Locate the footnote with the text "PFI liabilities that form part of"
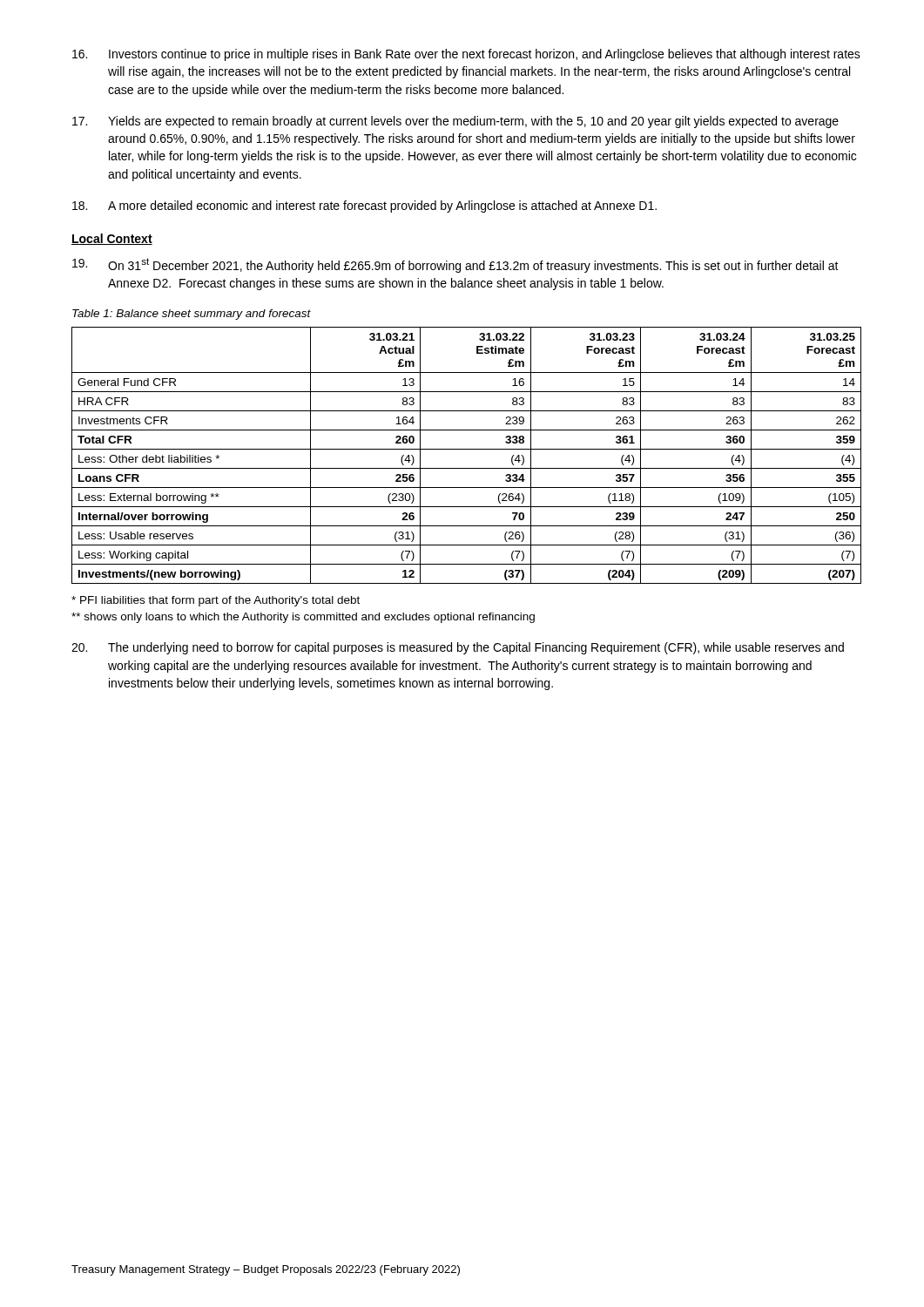 pos(303,608)
